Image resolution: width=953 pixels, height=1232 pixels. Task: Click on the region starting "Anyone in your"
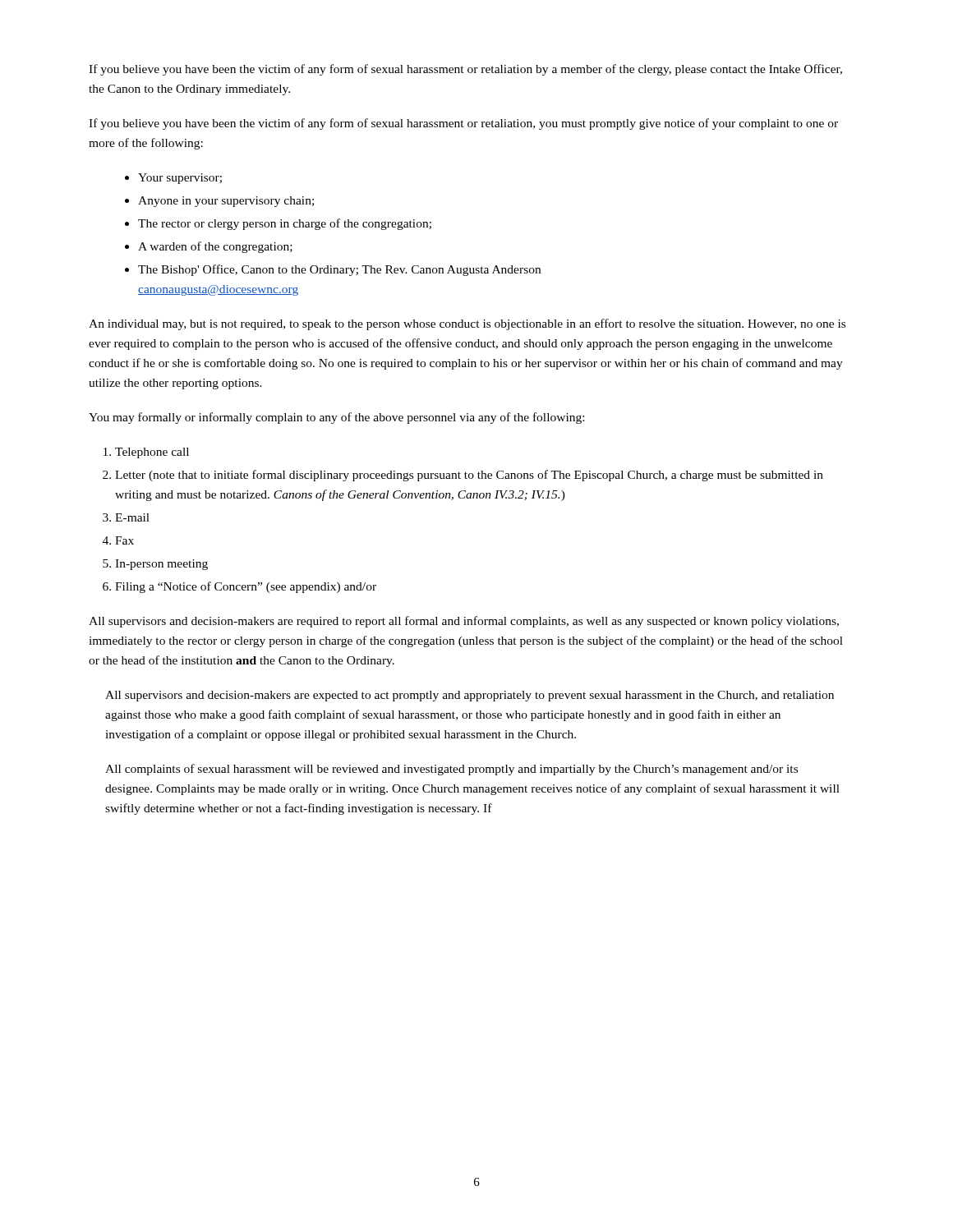click(226, 200)
